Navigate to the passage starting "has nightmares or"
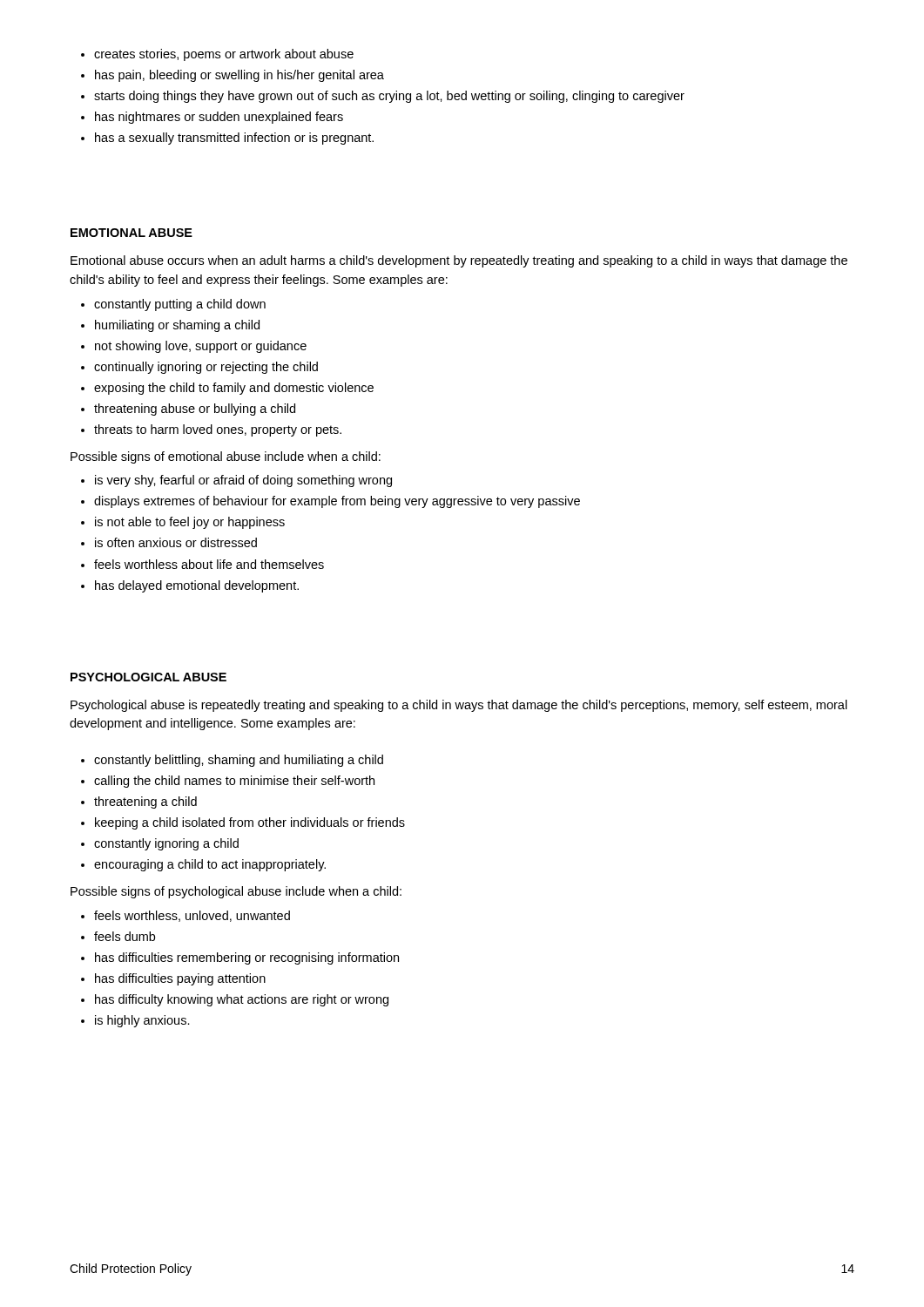This screenshot has width=924, height=1307. pyautogui.click(x=219, y=117)
